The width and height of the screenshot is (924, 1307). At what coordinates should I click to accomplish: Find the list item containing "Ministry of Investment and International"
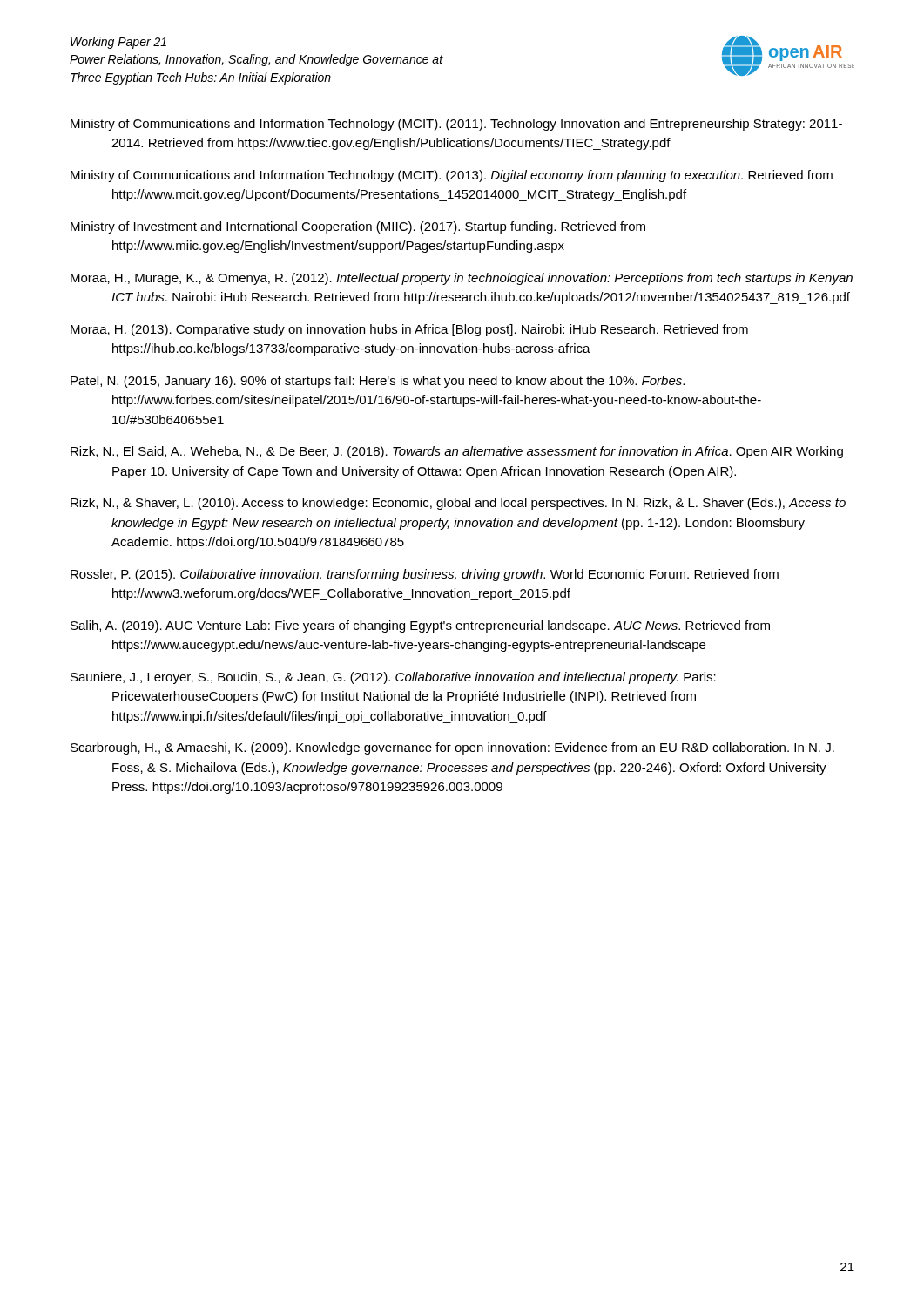pos(358,236)
